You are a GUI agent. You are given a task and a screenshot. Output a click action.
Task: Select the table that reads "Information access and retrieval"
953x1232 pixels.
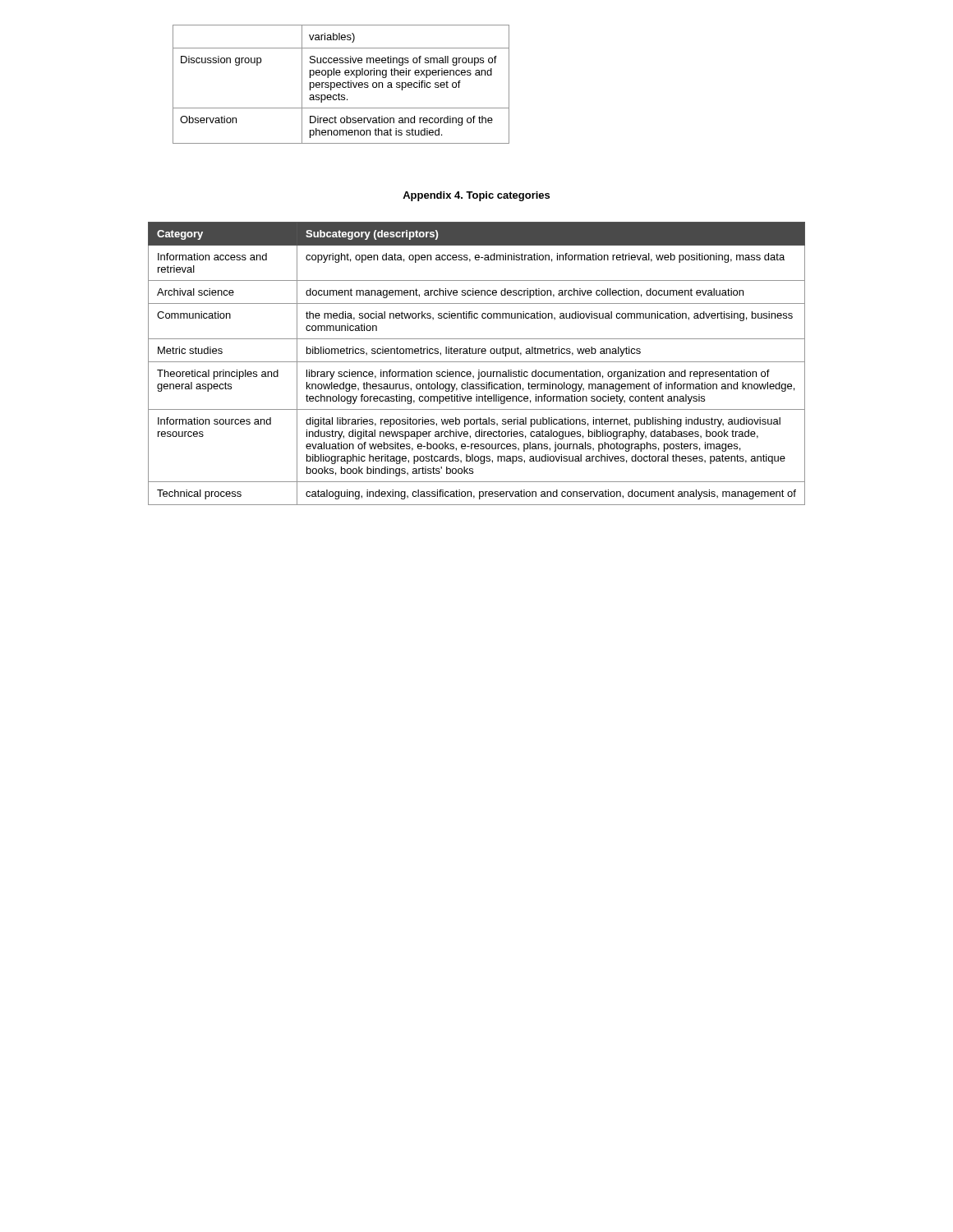476,363
